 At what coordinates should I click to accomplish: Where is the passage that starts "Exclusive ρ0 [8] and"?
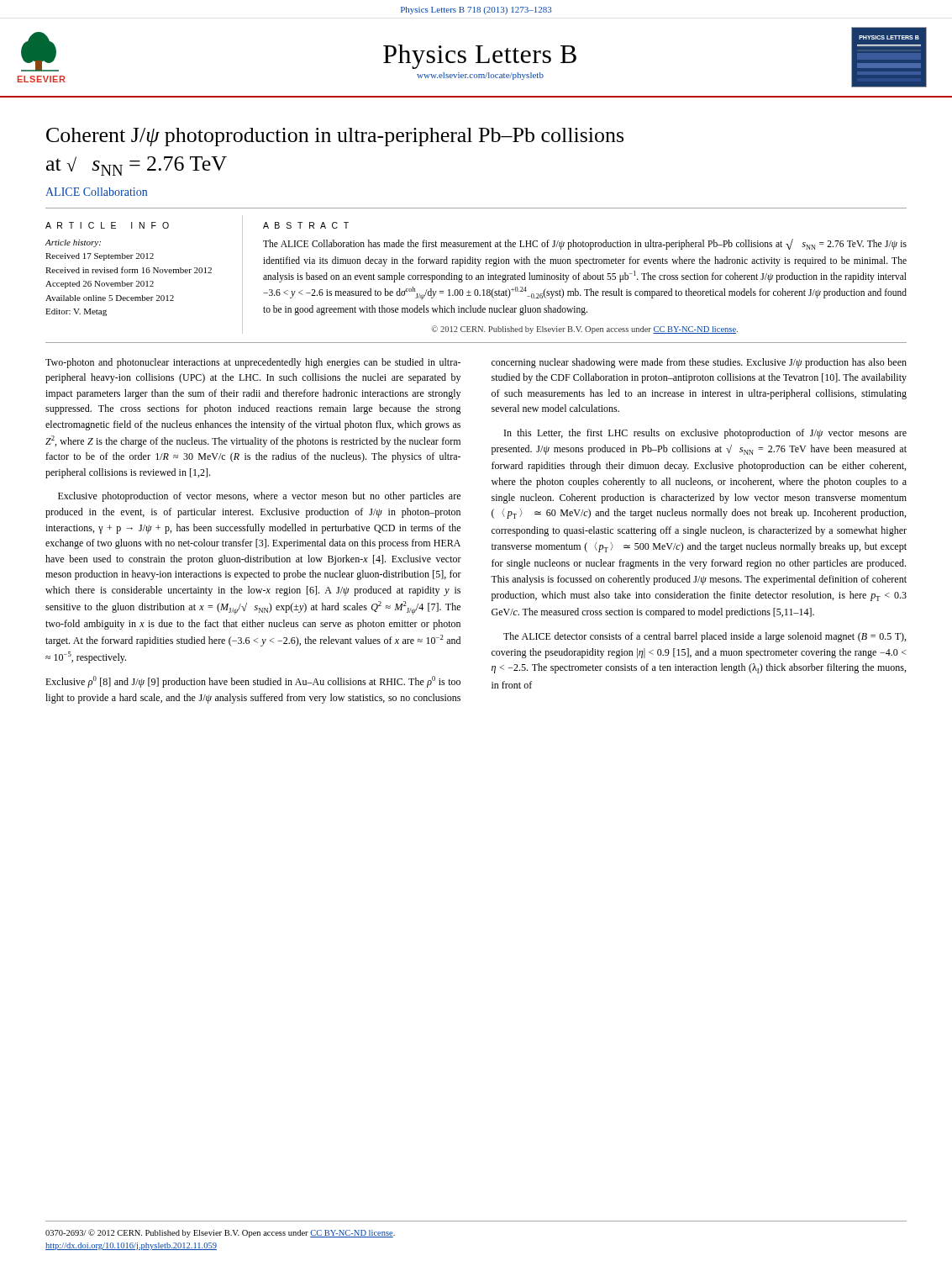coord(253,363)
